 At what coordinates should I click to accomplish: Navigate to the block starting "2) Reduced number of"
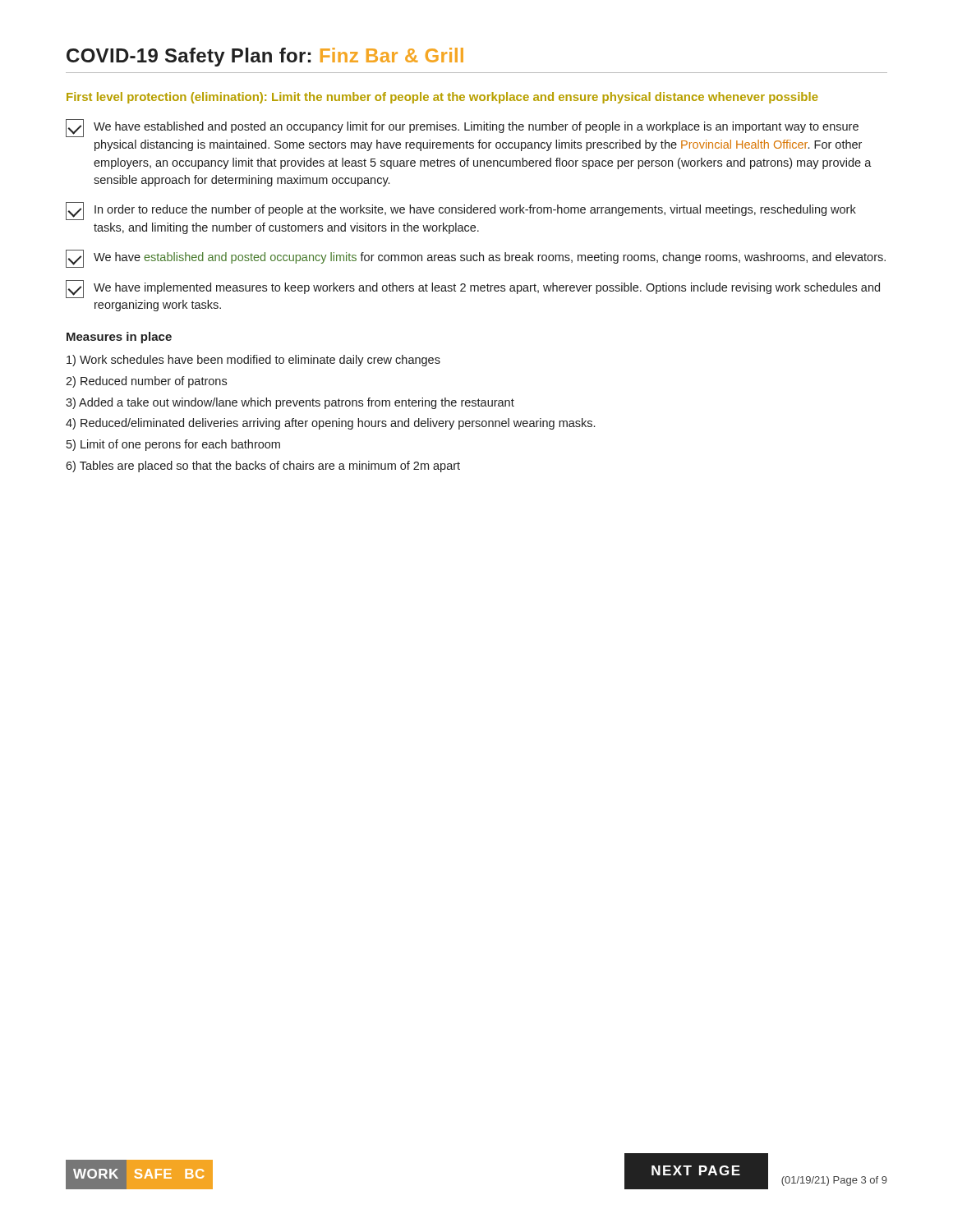147,381
